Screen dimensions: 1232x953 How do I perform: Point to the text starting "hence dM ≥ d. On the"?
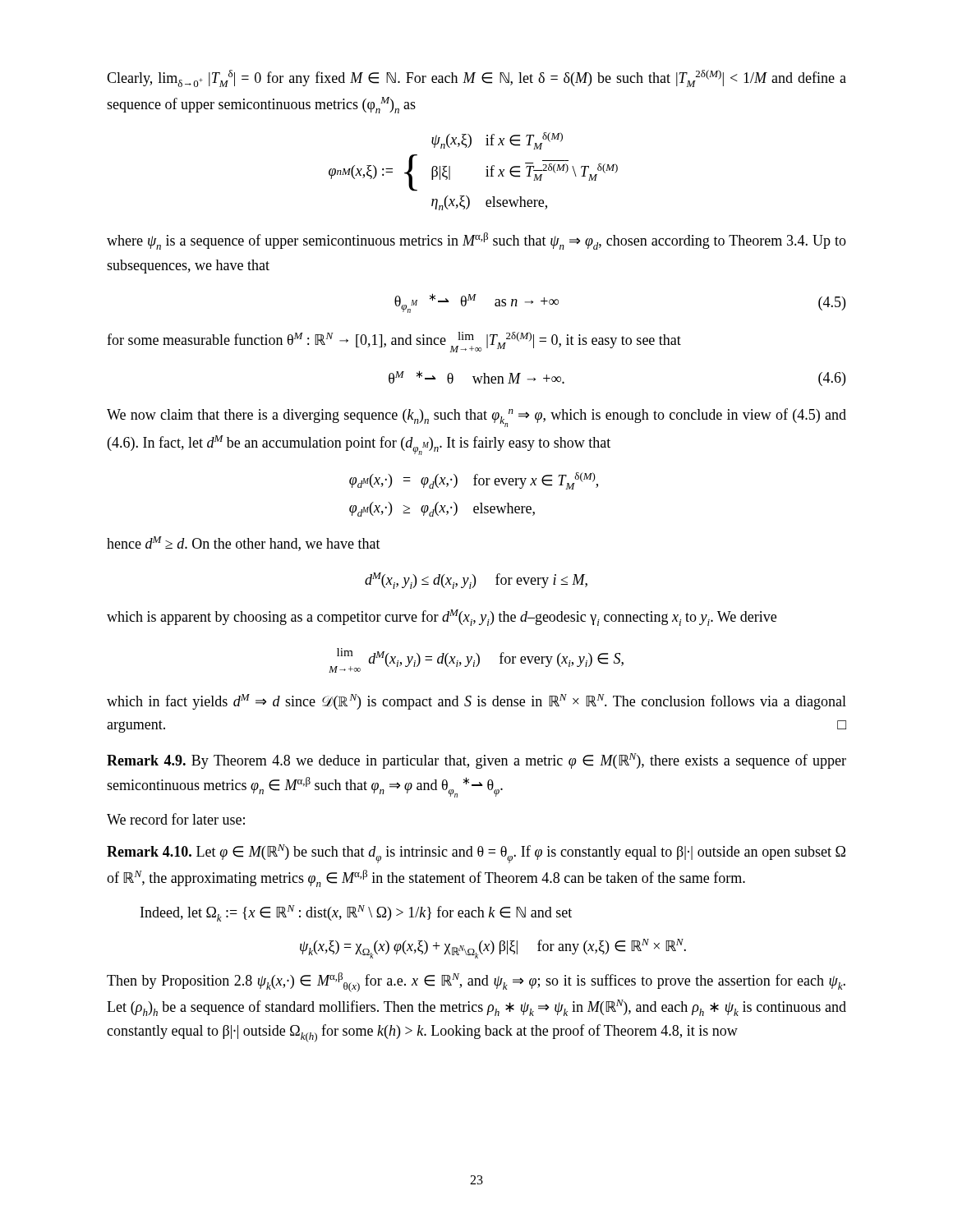[244, 544]
